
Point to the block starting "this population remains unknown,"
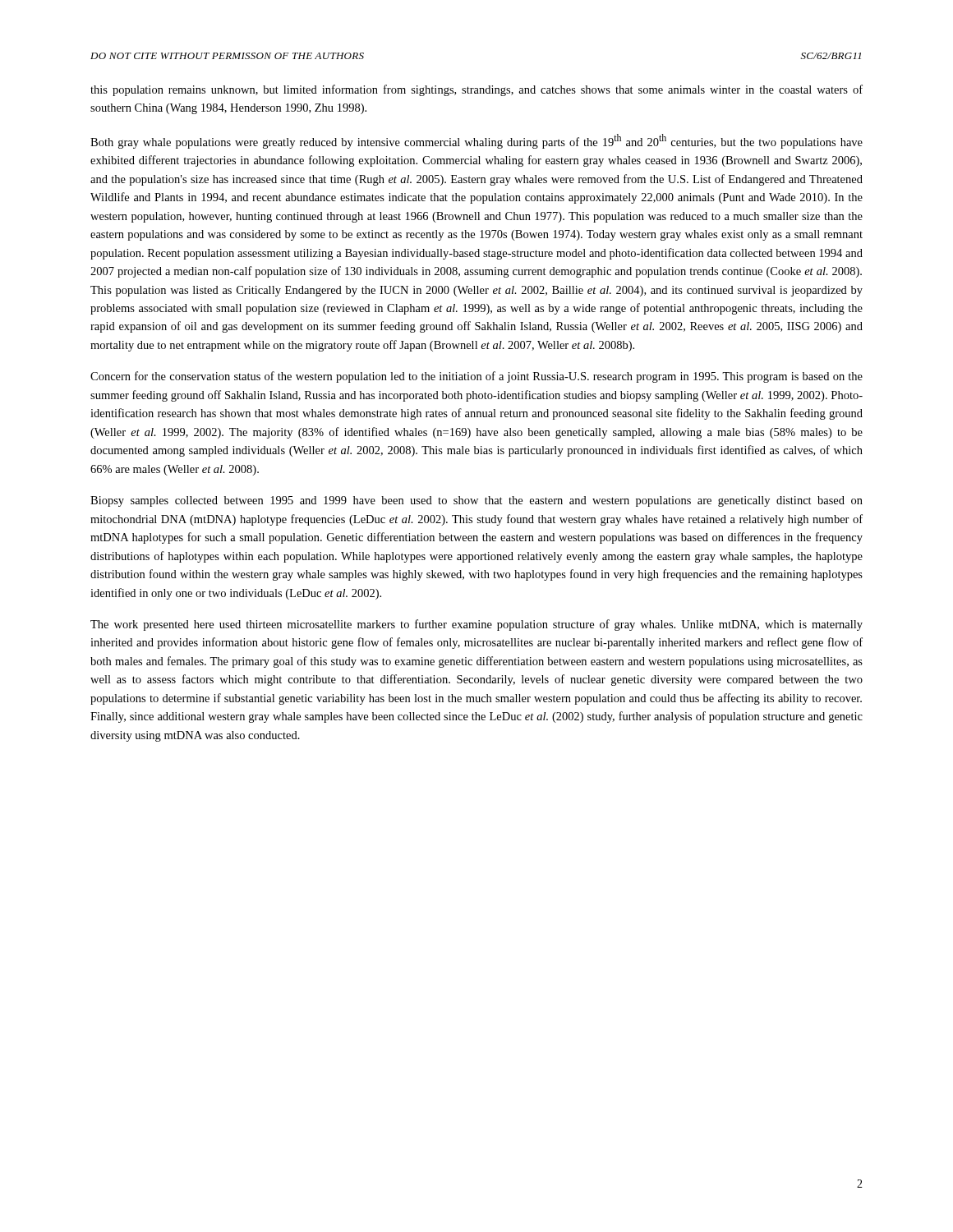click(476, 99)
